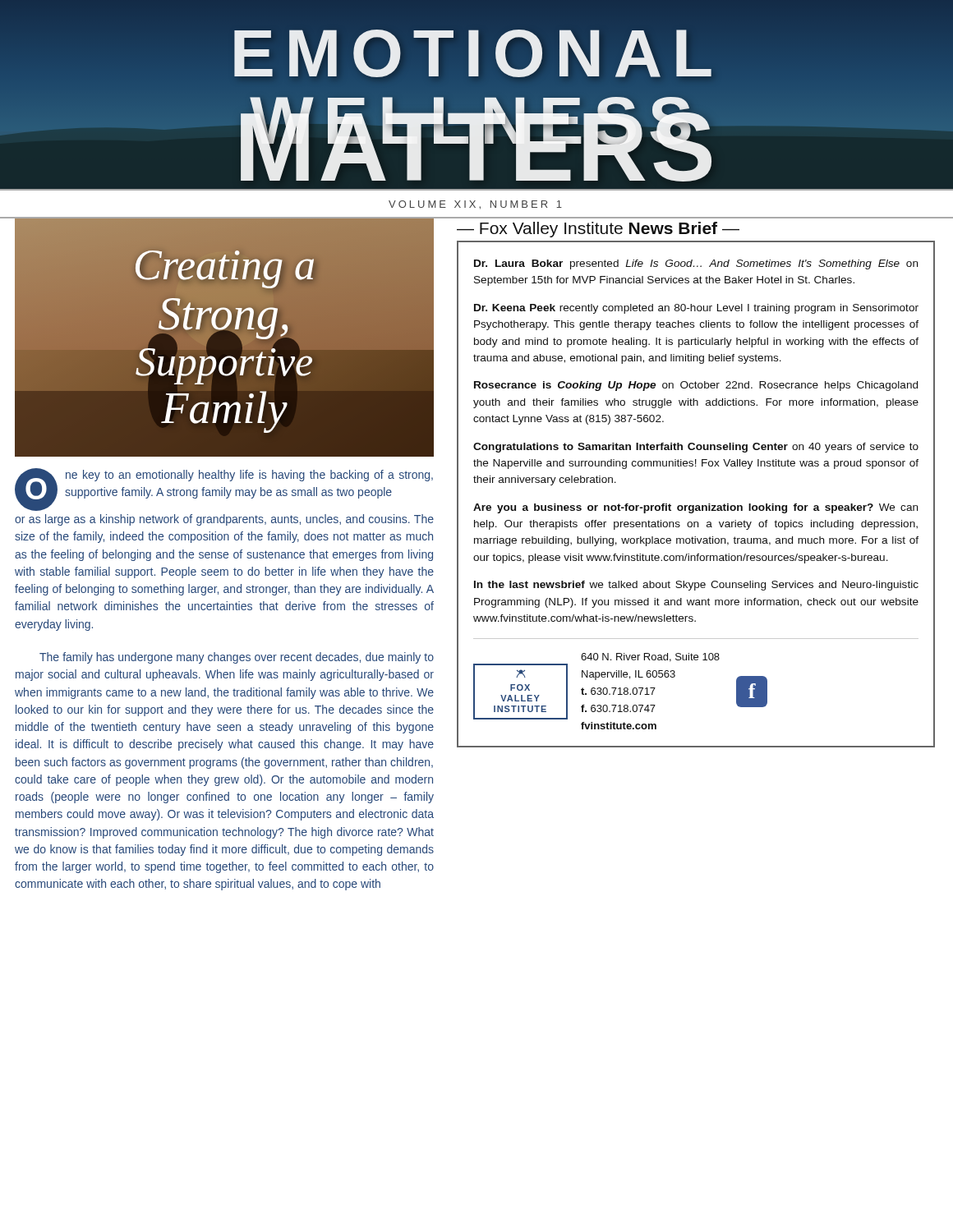Click on the illustration

(476, 94)
